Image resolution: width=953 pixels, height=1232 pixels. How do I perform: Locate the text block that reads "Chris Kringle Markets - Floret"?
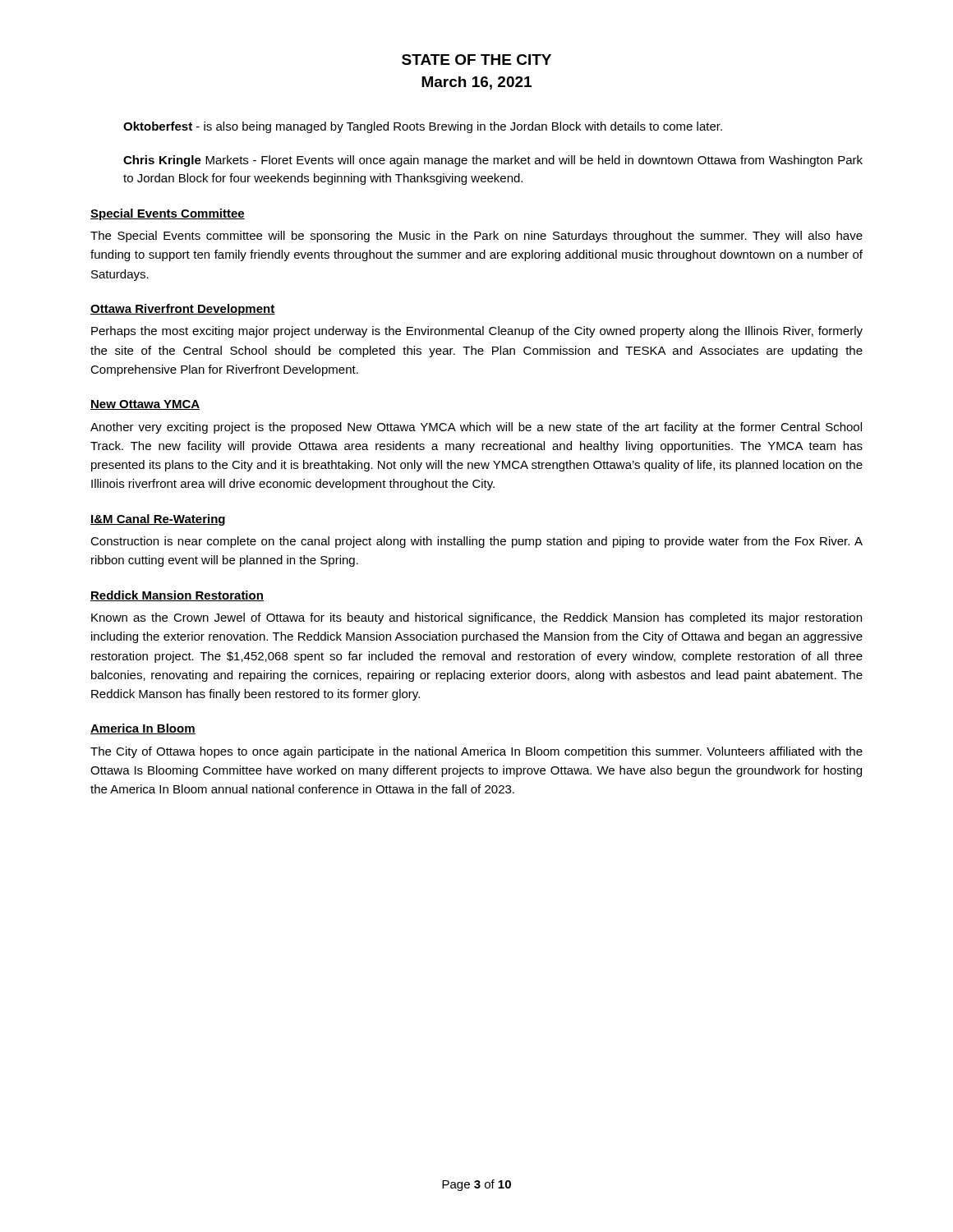(x=493, y=169)
